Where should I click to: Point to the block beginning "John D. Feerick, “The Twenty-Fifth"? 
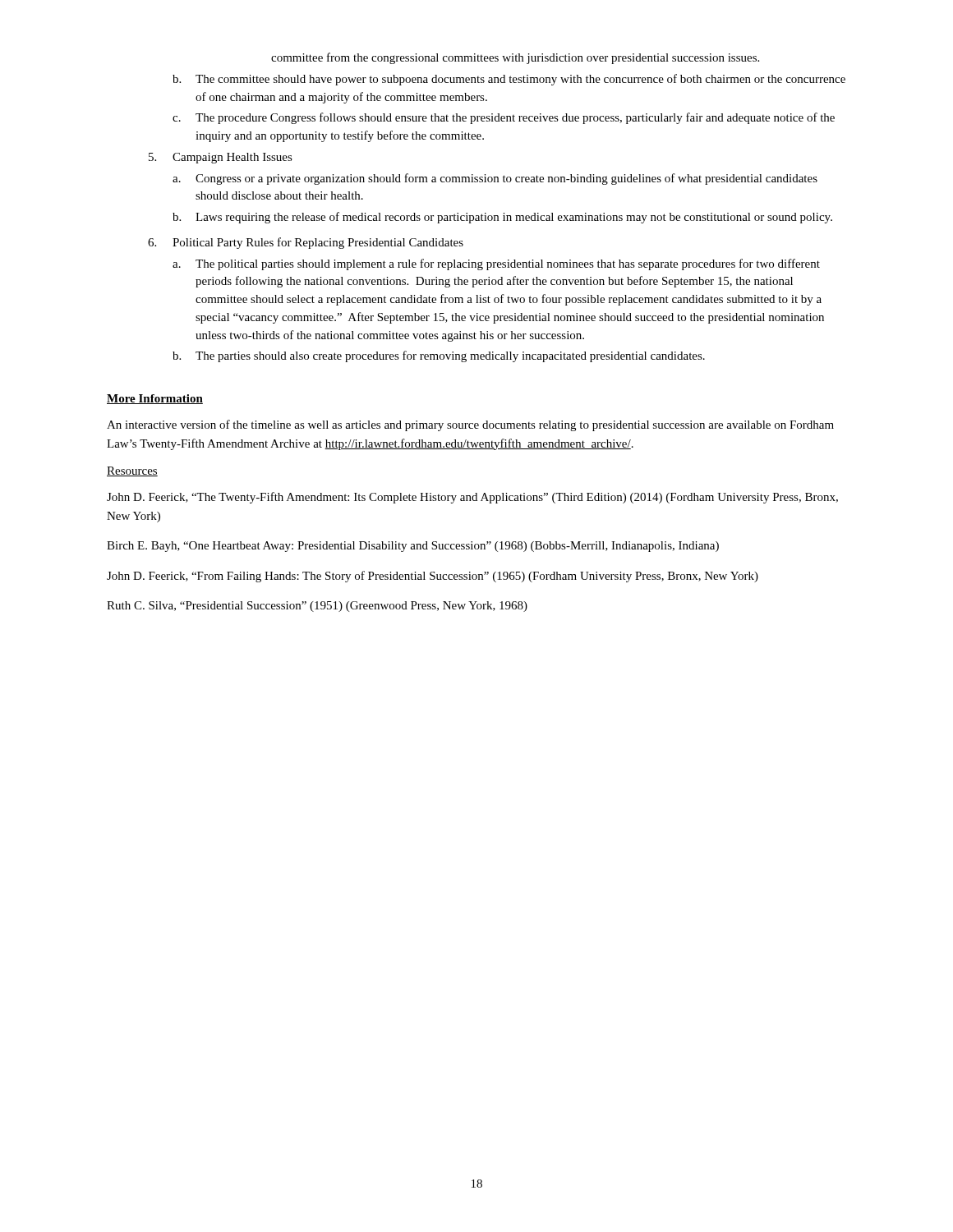pyautogui.click(x=473, y=506)
